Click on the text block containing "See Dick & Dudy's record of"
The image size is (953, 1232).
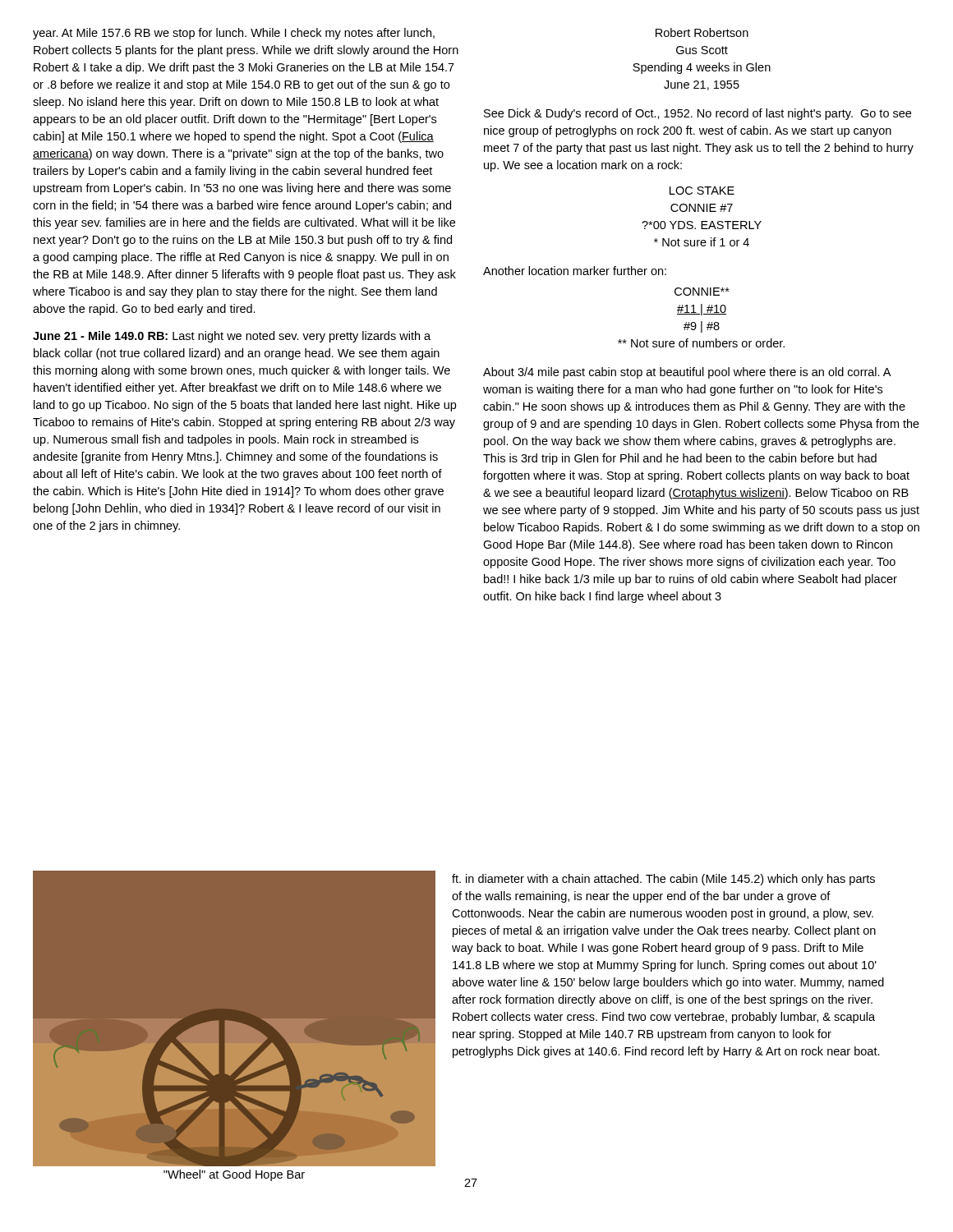(x=698, y=139)
